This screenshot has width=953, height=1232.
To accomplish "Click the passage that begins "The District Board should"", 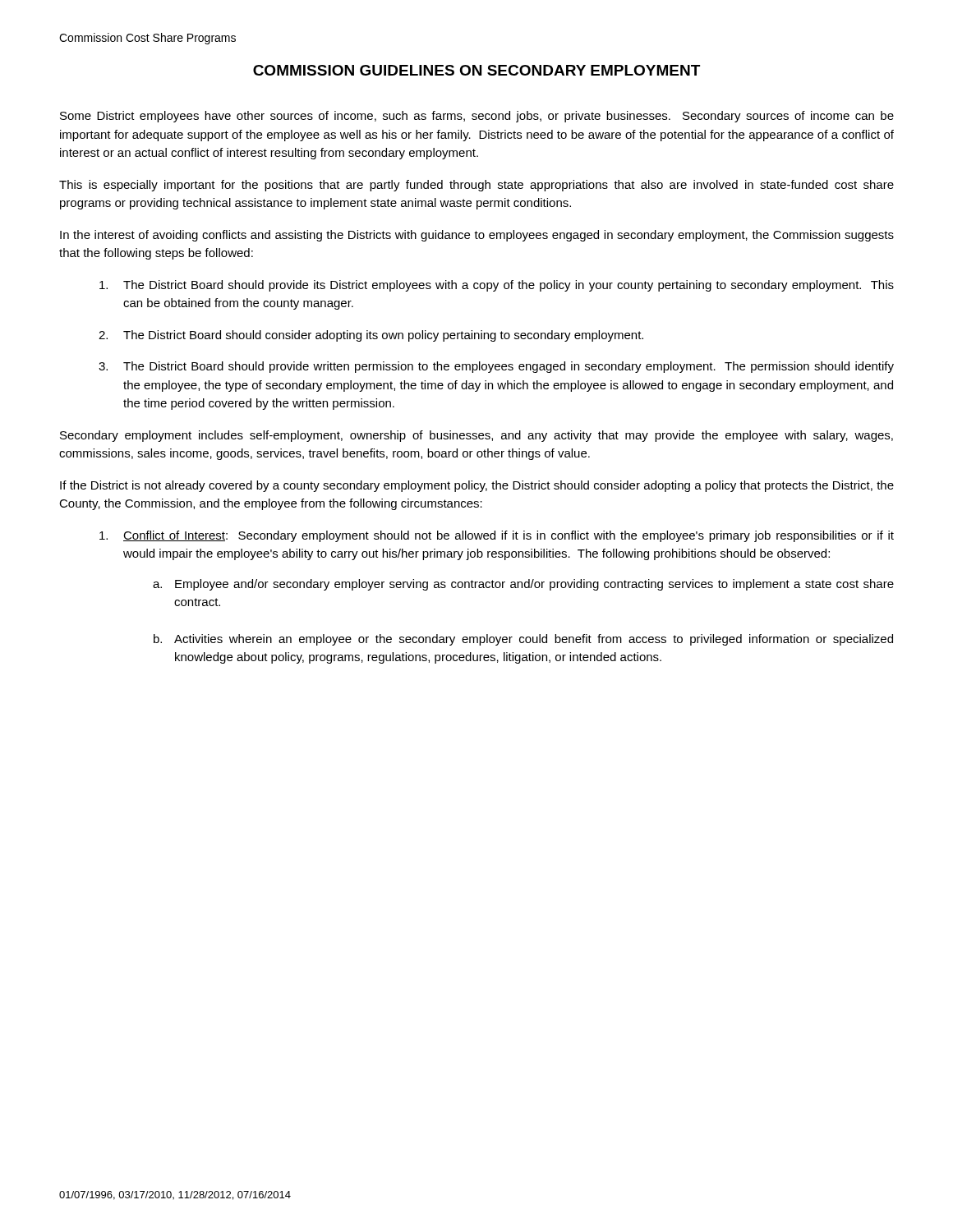I will click(x=496, y=294).
